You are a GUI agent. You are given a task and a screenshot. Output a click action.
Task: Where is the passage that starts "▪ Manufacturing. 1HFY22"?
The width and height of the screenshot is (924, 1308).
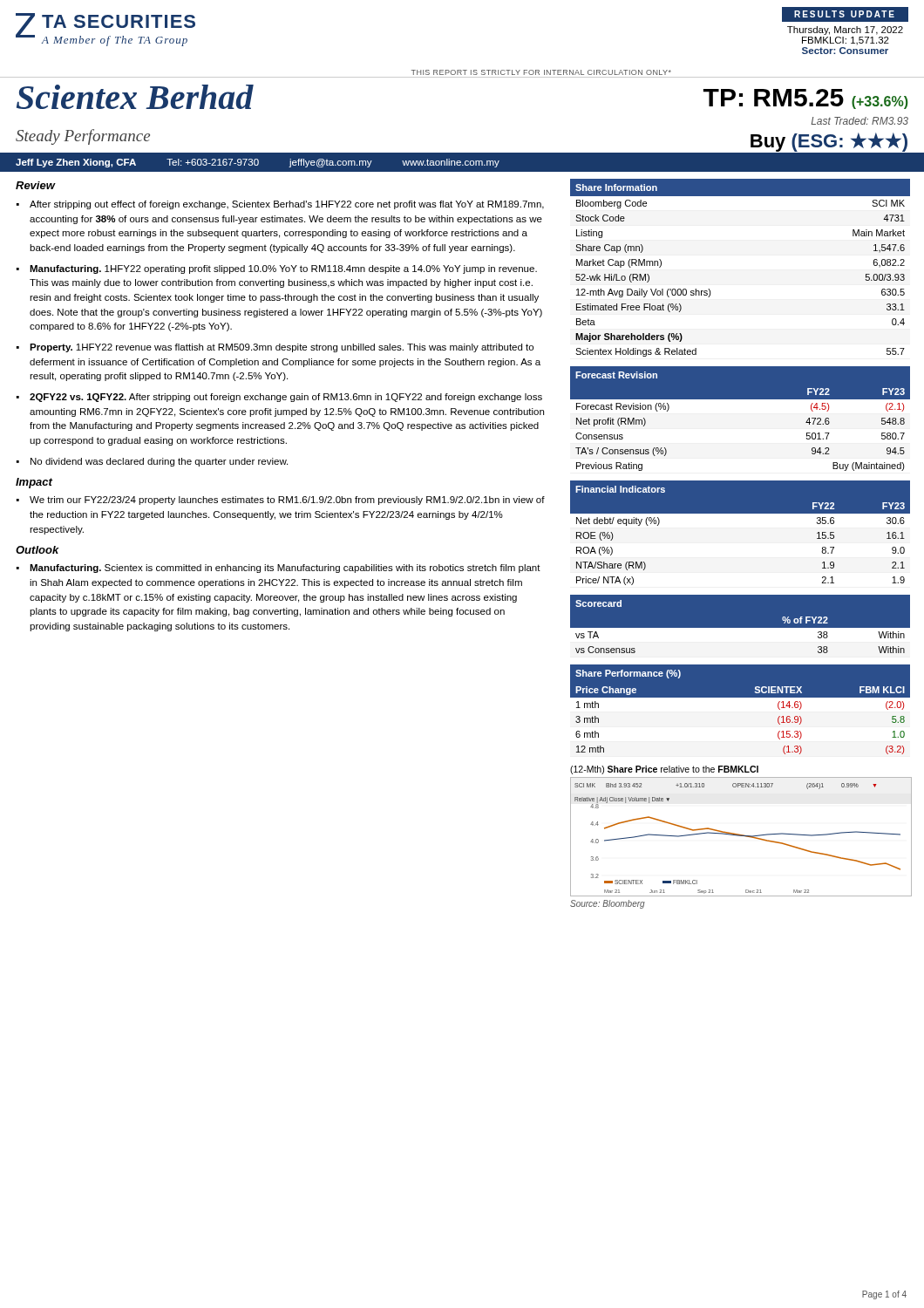point(279,297)
